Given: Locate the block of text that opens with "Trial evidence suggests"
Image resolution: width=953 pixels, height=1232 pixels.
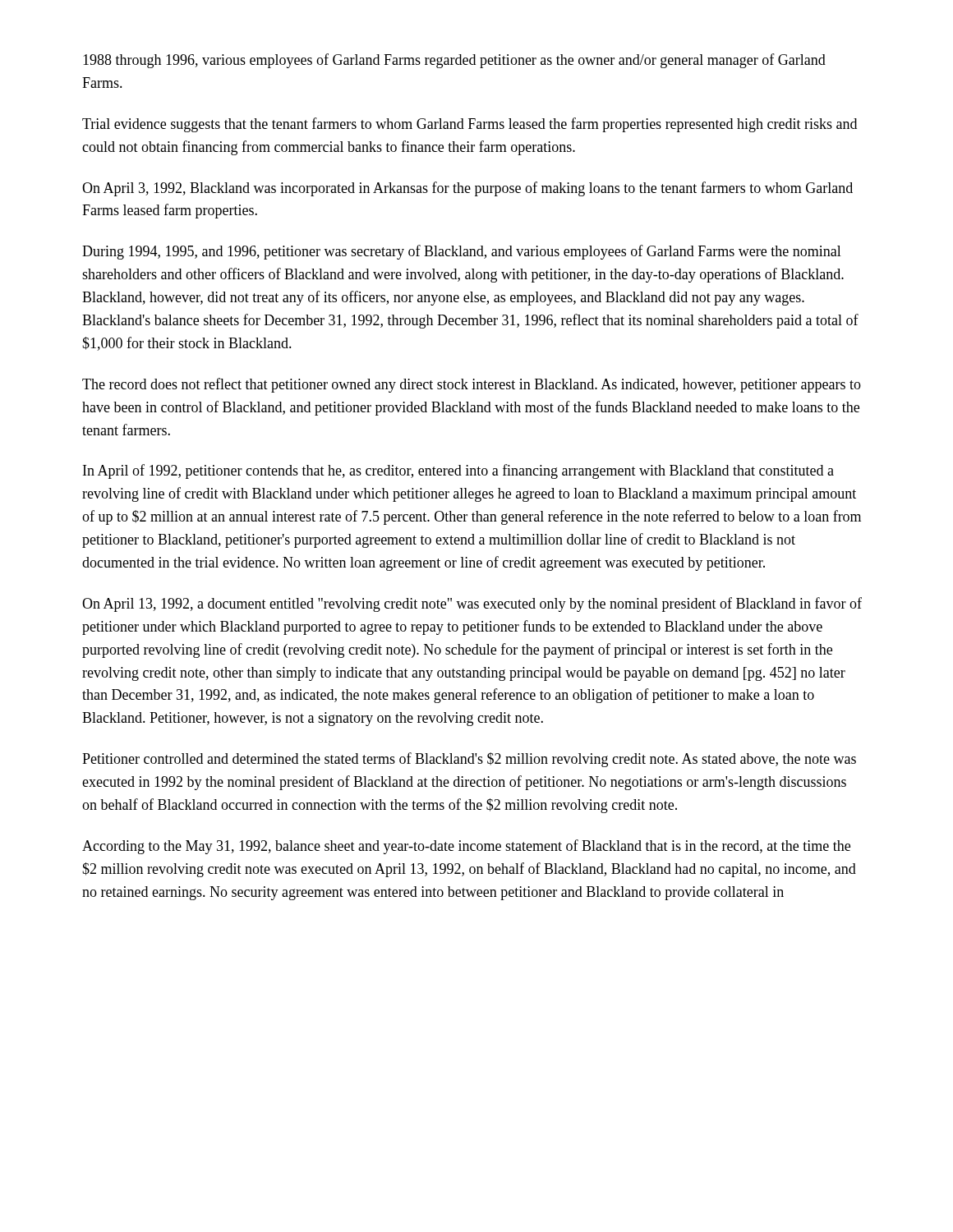Looking at the screenshot, I should click(470, 135).
